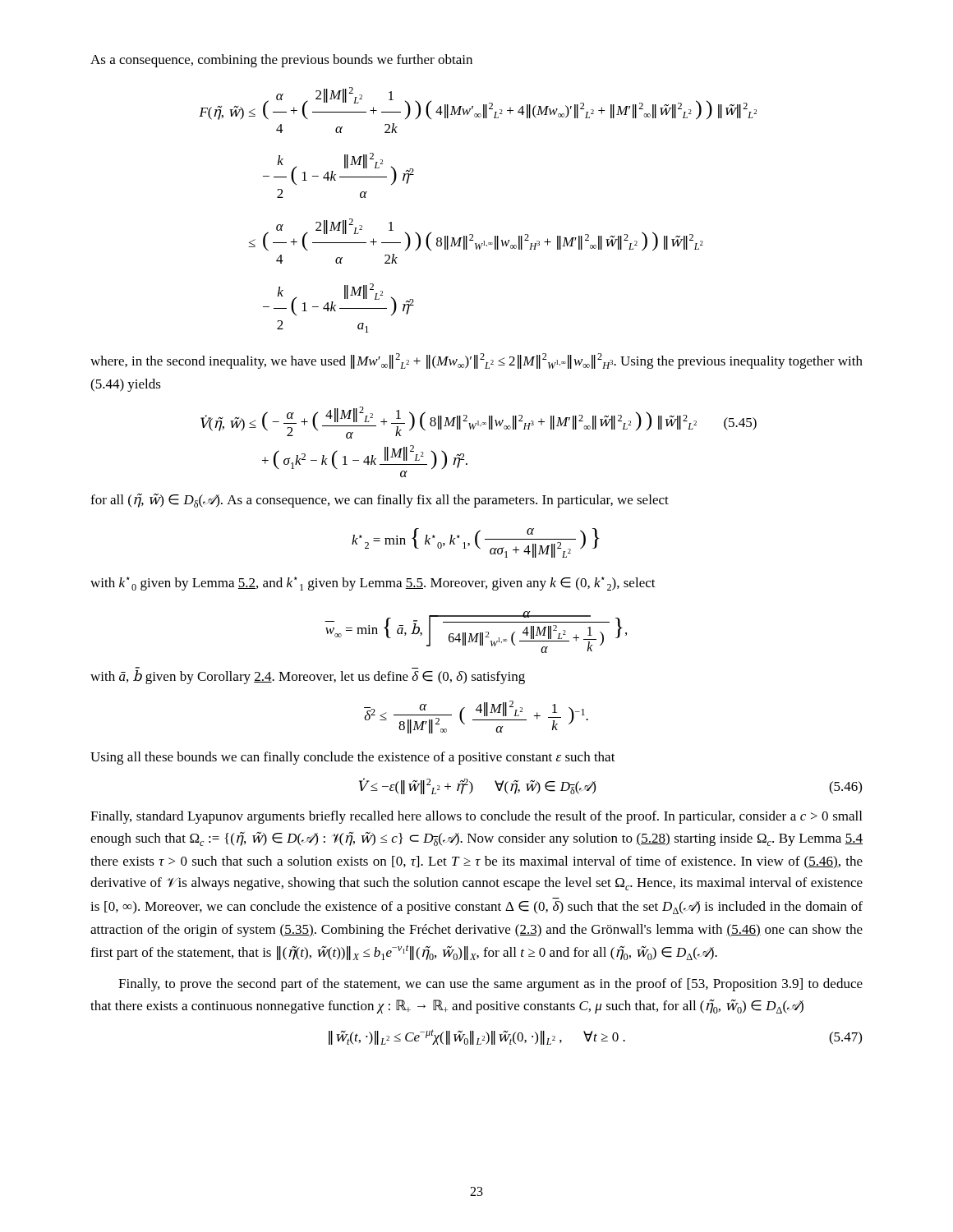The width and height of the screenshot is (953, 1232).
Task: Locate the formula that opens with "δ2 ≤ α"
Action: pyautogui.click(x=476, y=717)
